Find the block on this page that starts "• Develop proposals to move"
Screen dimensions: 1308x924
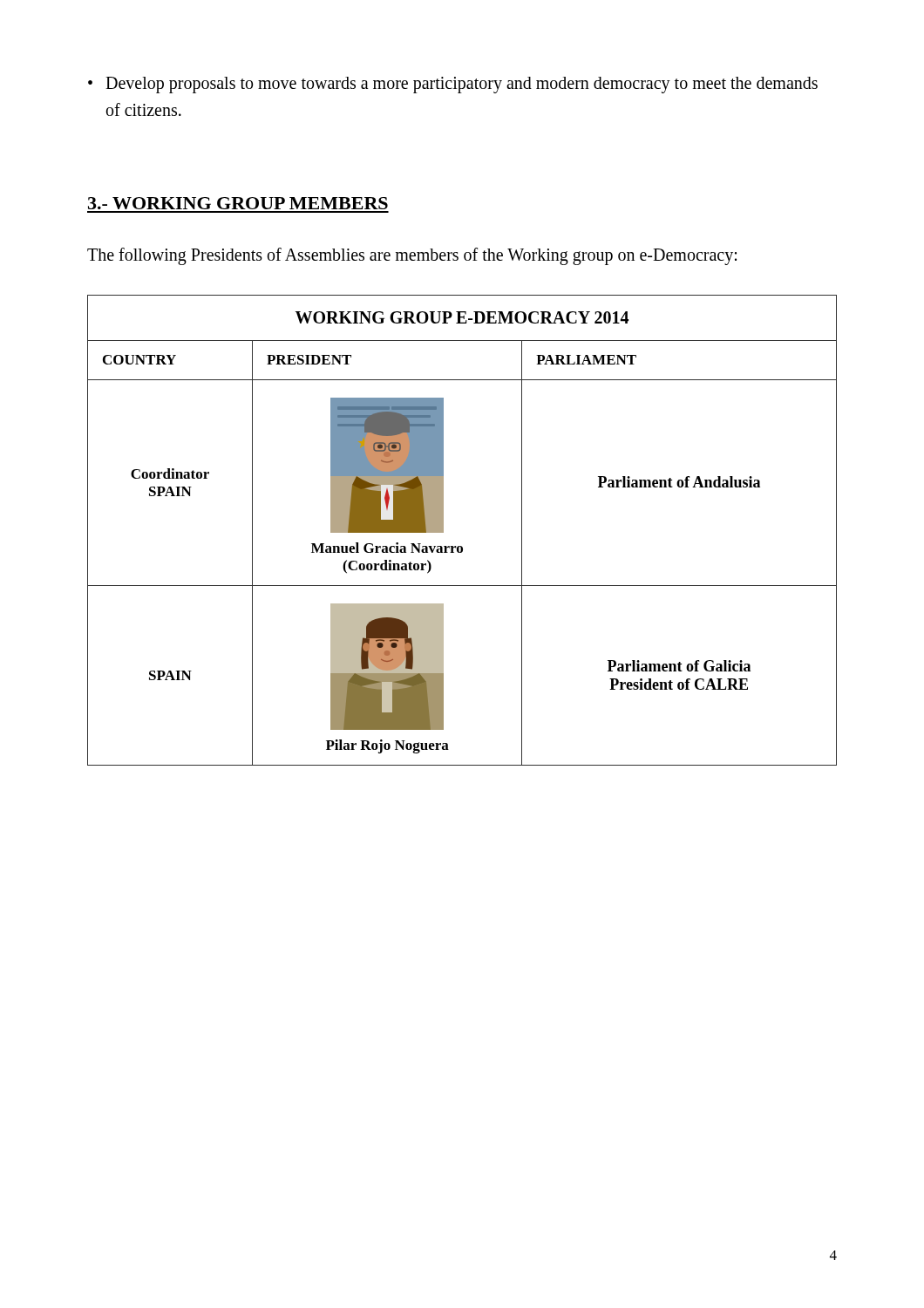(462, 97)
